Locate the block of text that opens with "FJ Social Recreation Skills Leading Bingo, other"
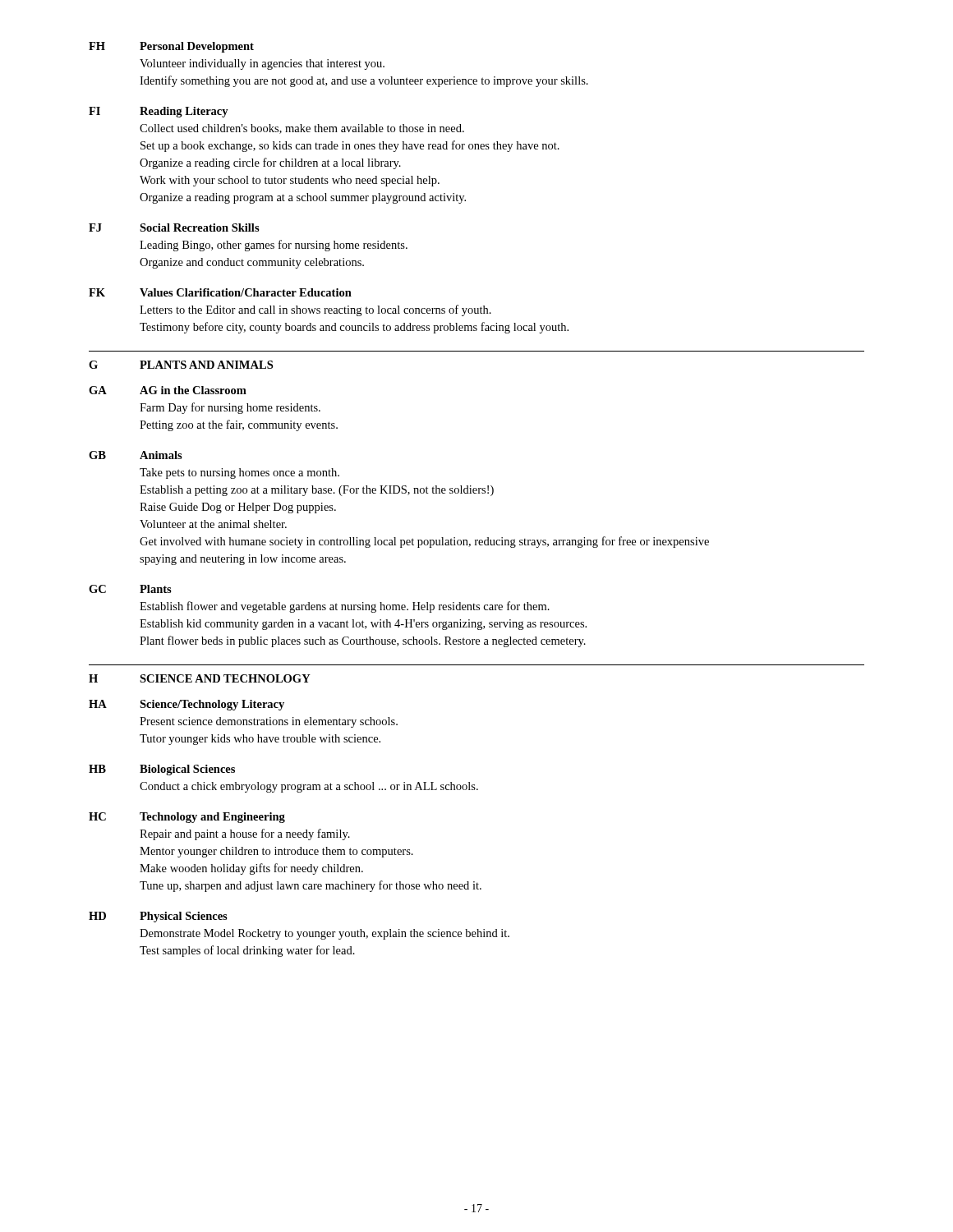Image resolution: width=953 pixels, height=1232 pixels. coord(174,228)
